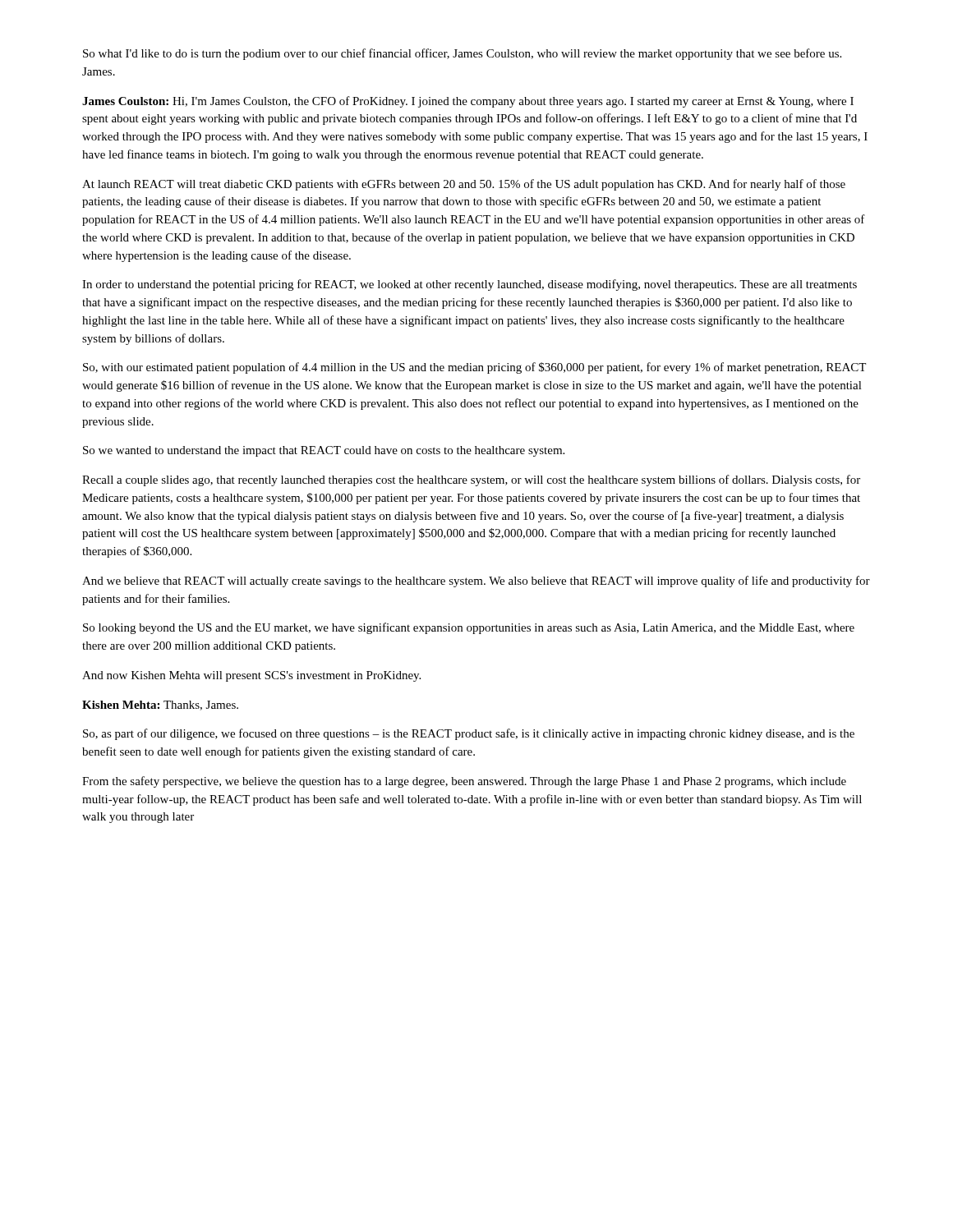Locate the text block that reads "So looking beyond the US and the"
Screen dimensions: 1232x953
[468, 637]
